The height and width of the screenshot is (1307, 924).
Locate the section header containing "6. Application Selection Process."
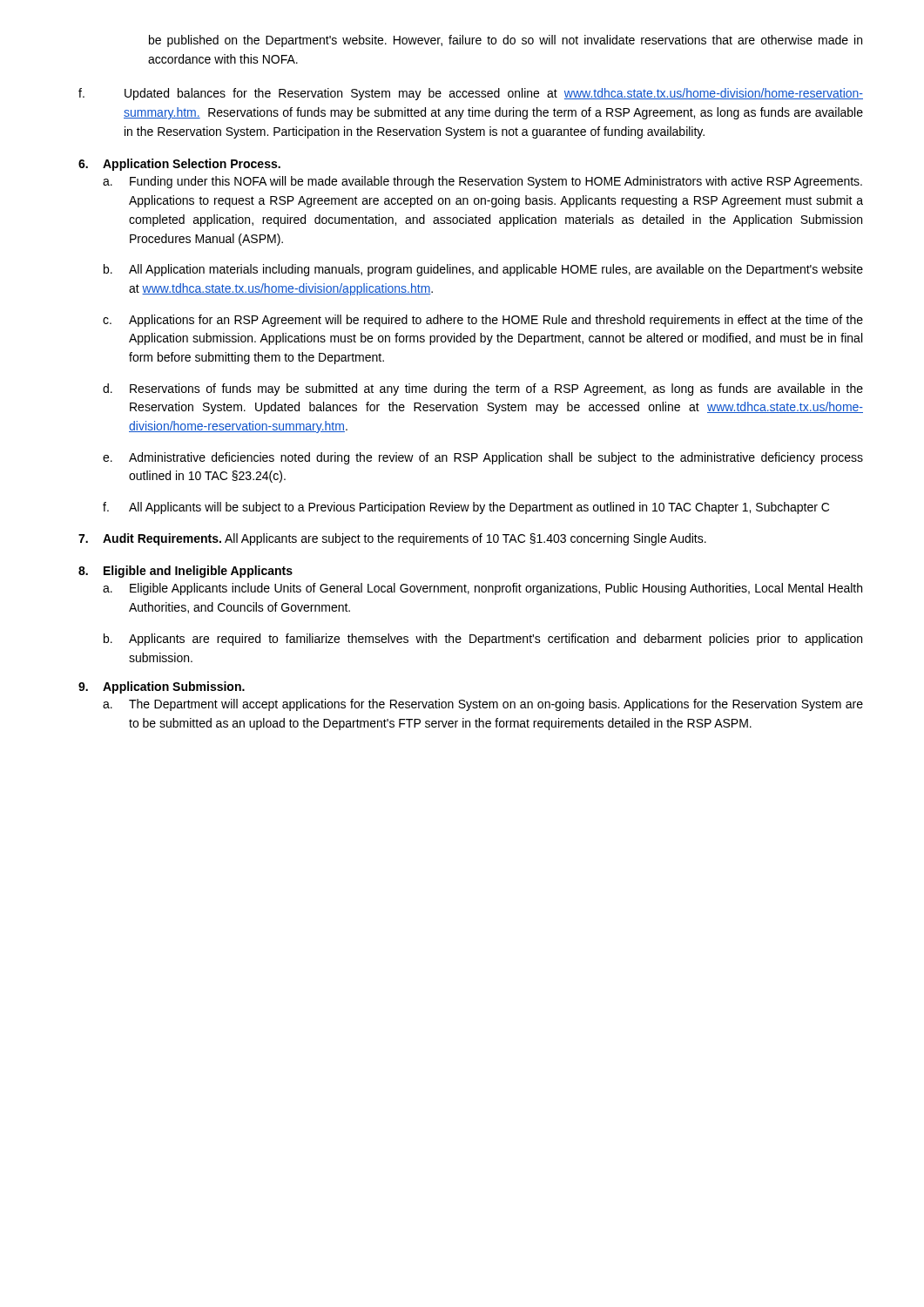click(179, 165)
